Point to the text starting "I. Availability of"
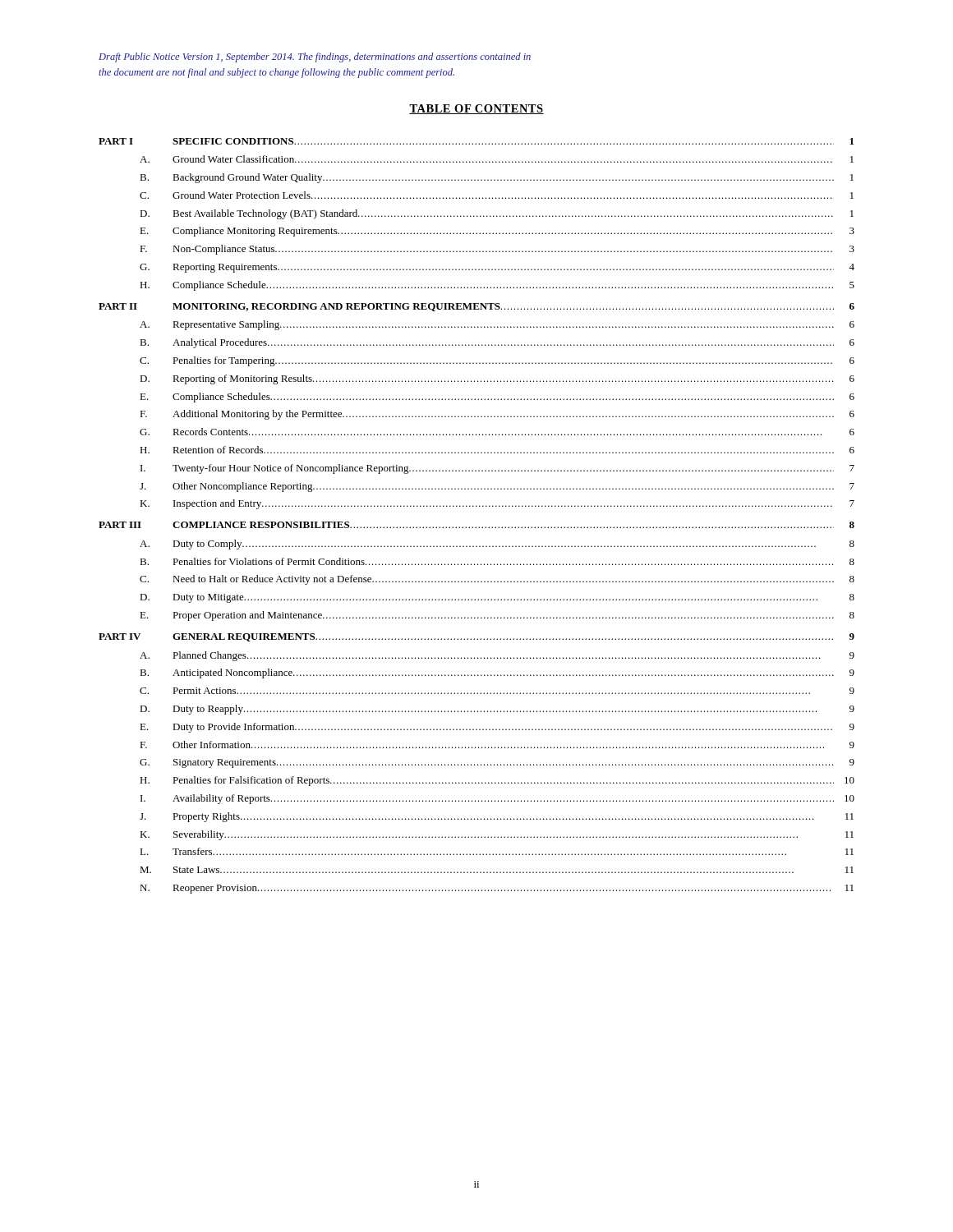 [476, 798]
